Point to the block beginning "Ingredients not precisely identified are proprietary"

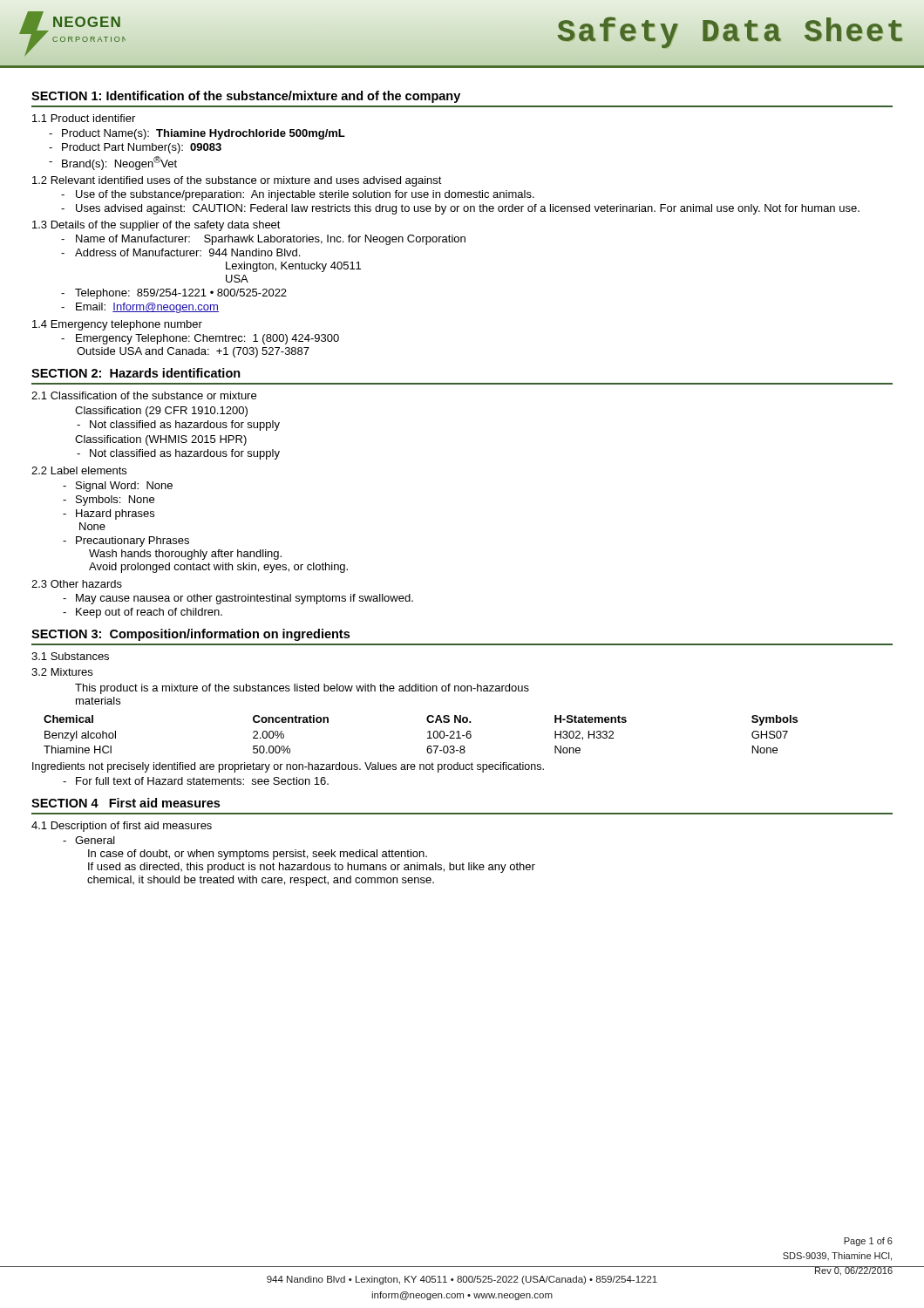tap(288, 767)
